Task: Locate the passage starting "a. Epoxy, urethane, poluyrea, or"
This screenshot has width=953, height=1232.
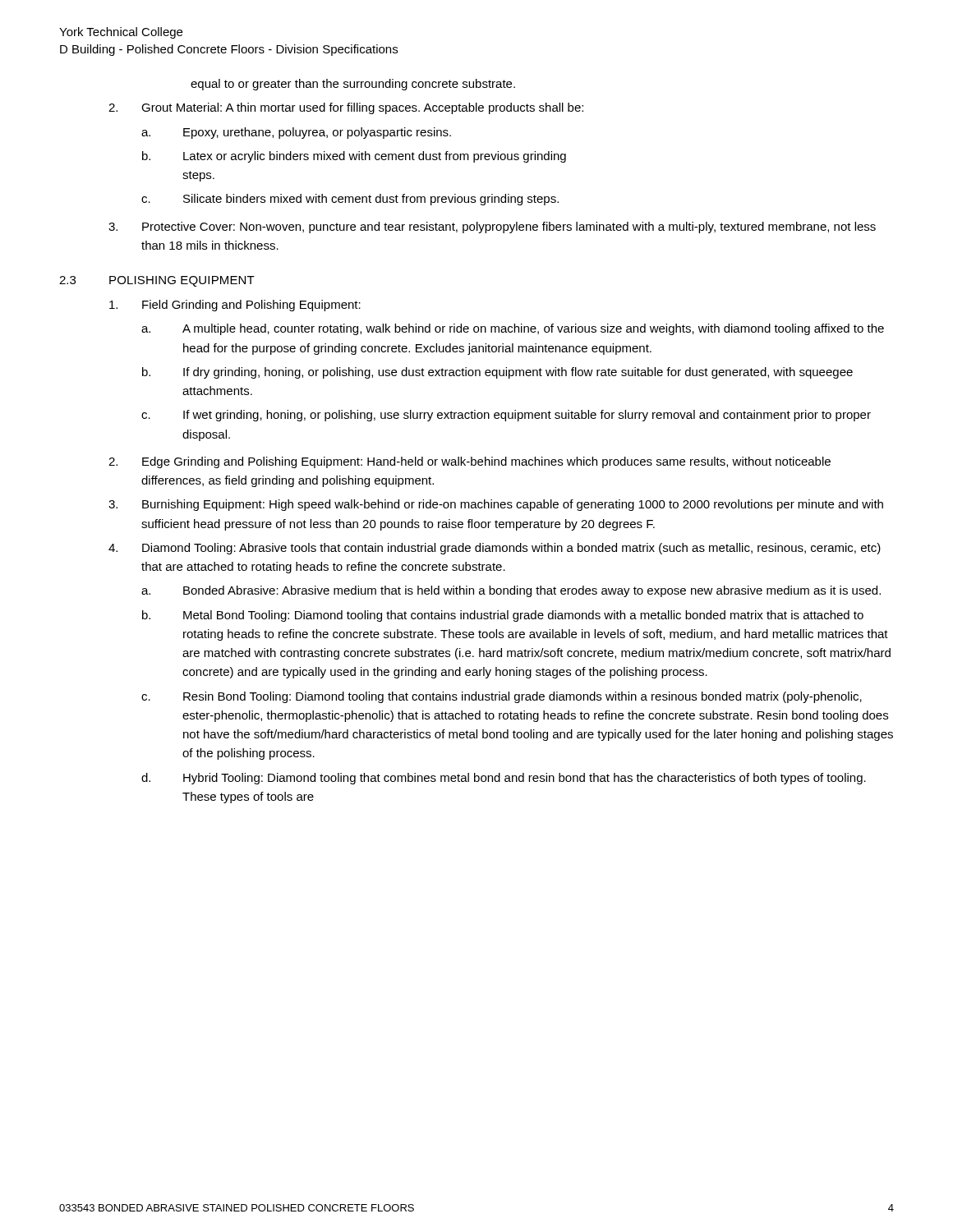Action: coord(296,133)
